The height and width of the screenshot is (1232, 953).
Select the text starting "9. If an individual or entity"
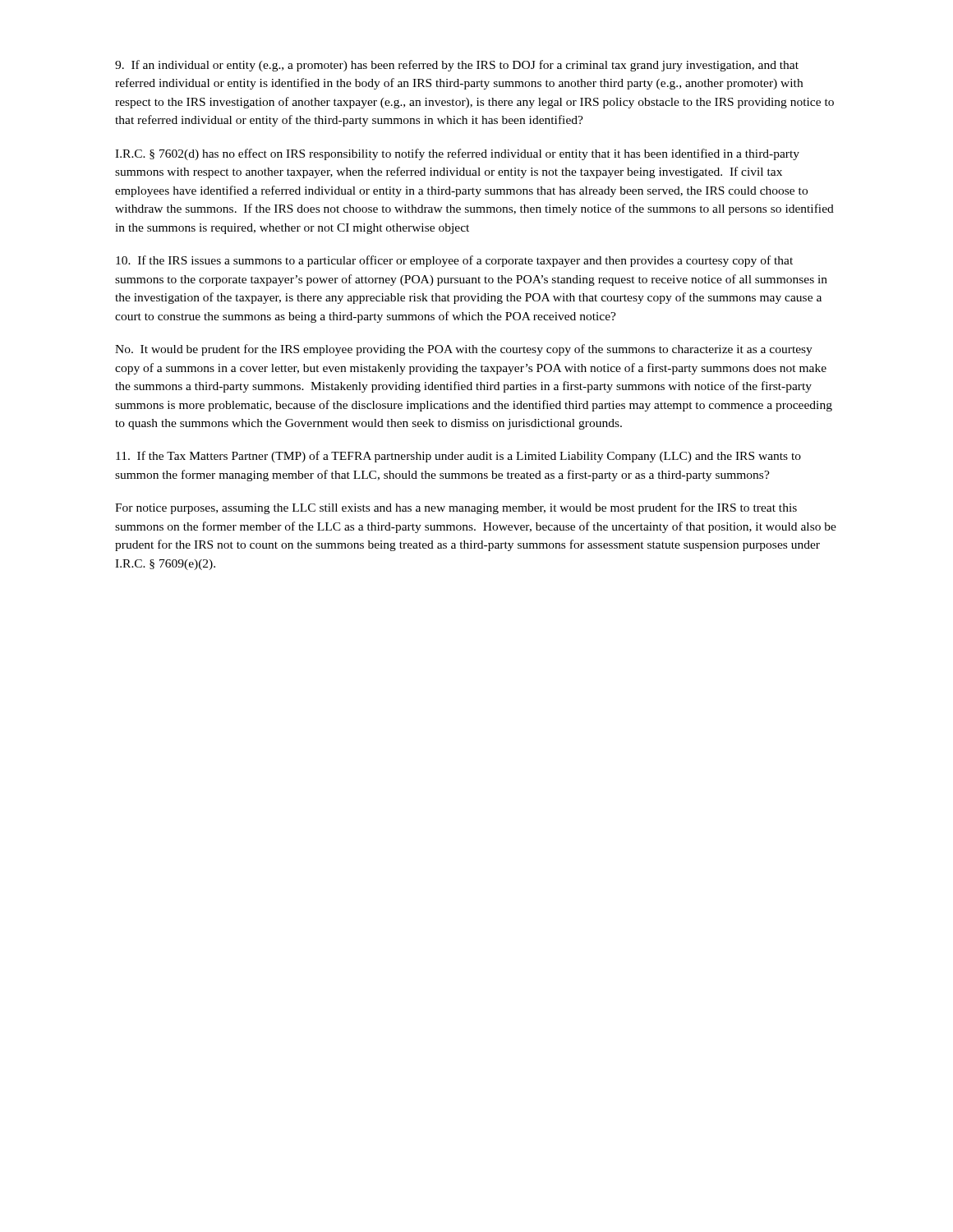[475, 92]
